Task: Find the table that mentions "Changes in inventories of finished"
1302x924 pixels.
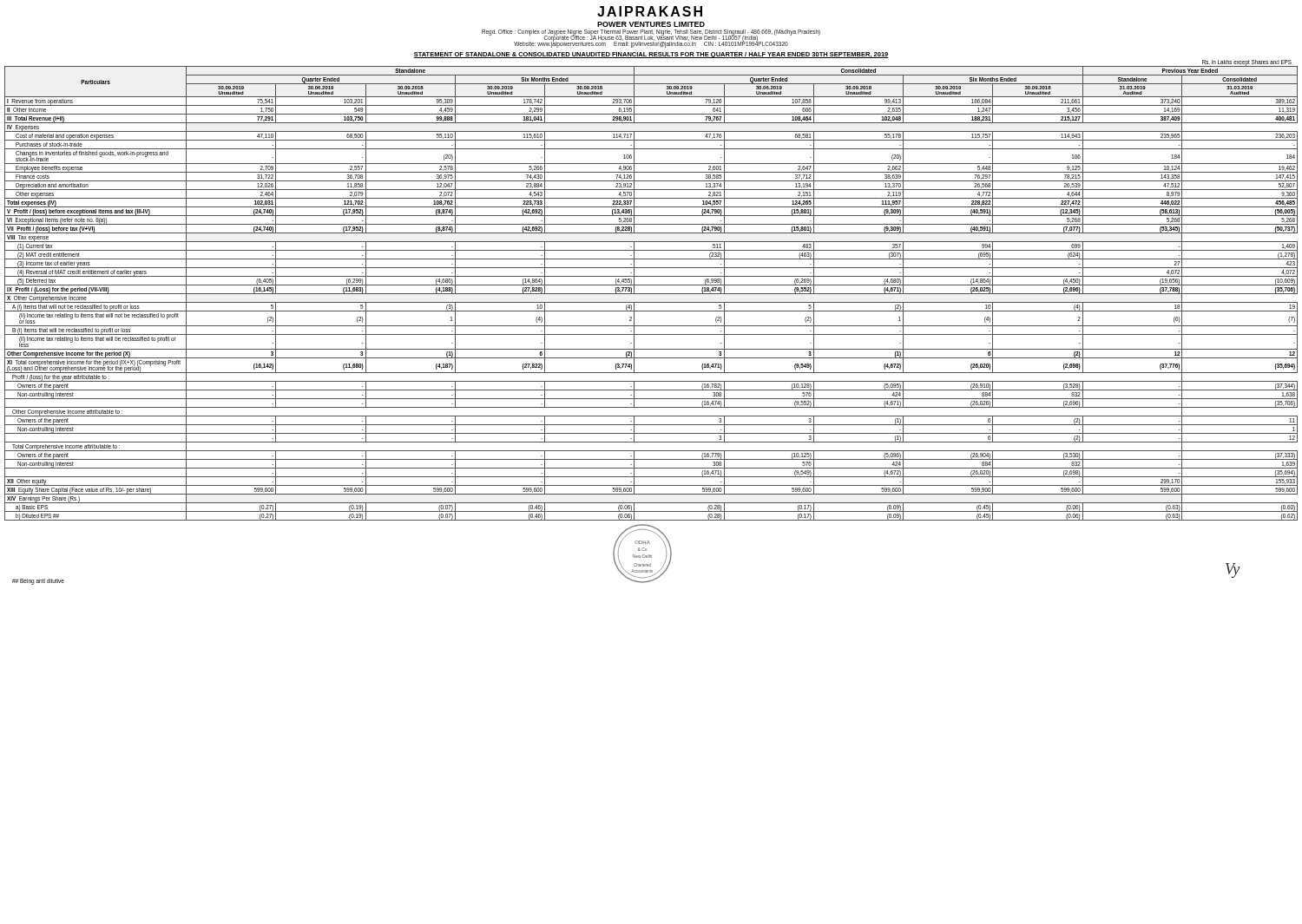Action: pos(651,293)
